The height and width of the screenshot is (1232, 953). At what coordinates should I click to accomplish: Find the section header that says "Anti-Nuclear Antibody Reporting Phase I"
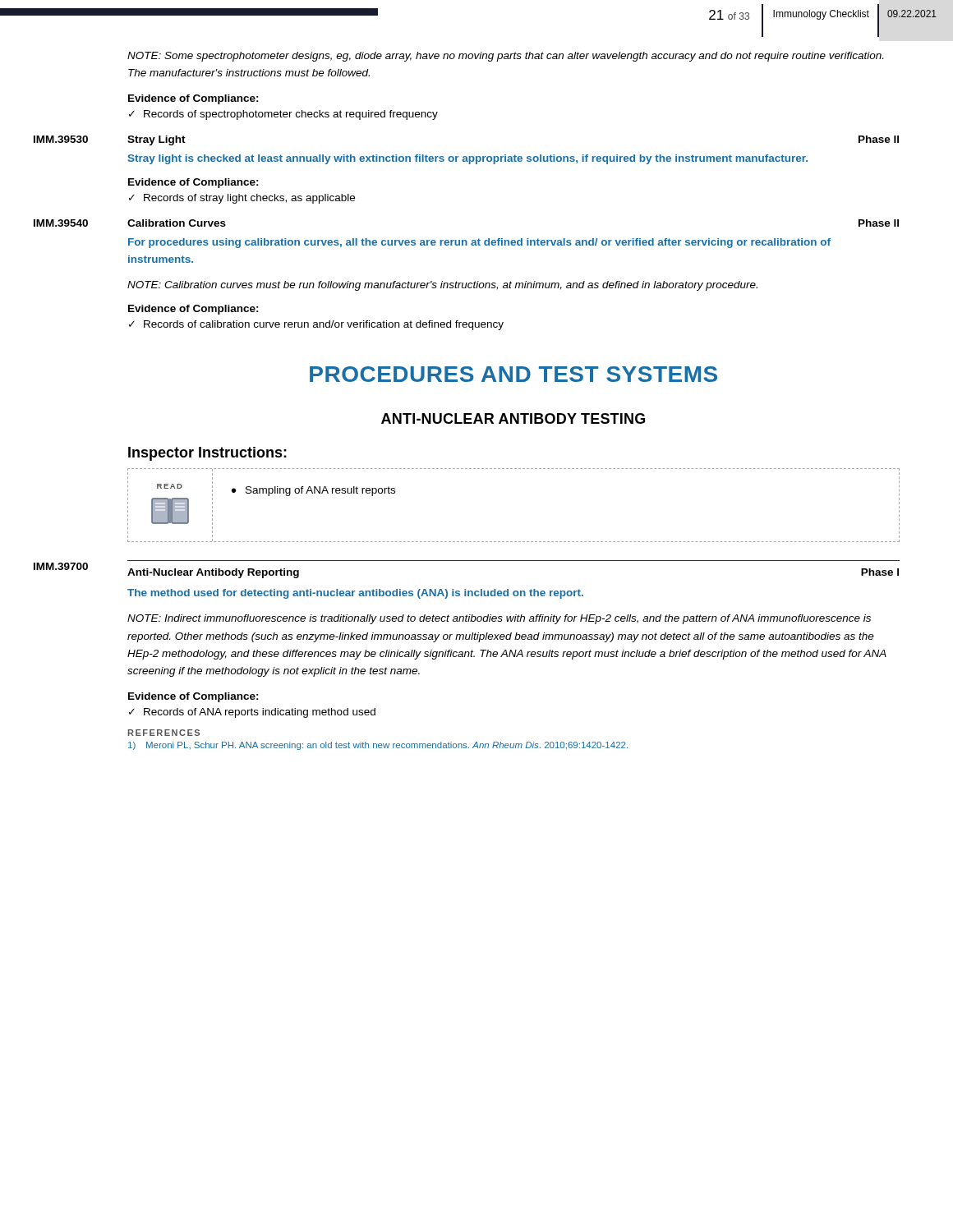coord(513,572)
